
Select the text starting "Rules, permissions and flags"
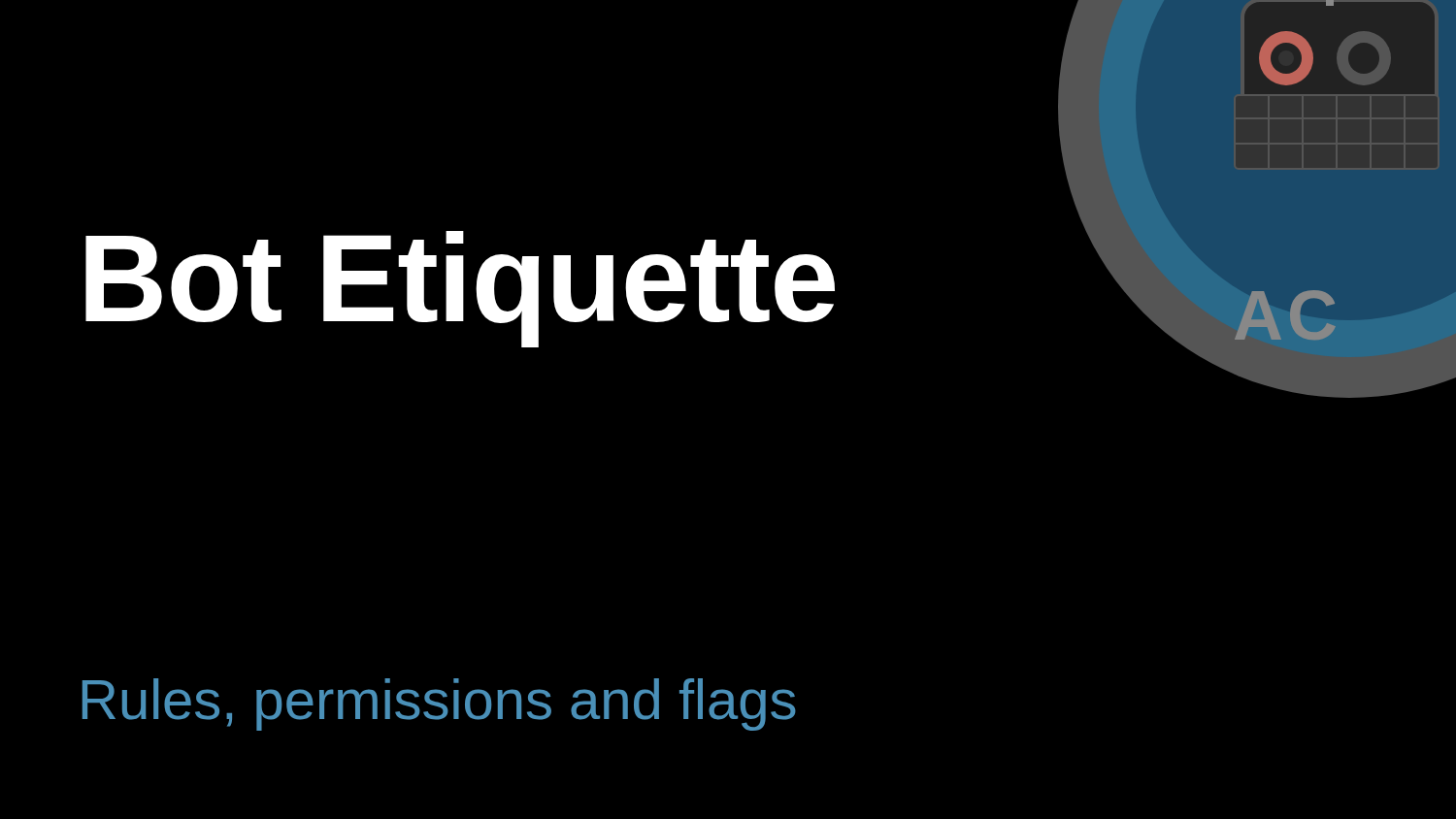pos(514,699)
